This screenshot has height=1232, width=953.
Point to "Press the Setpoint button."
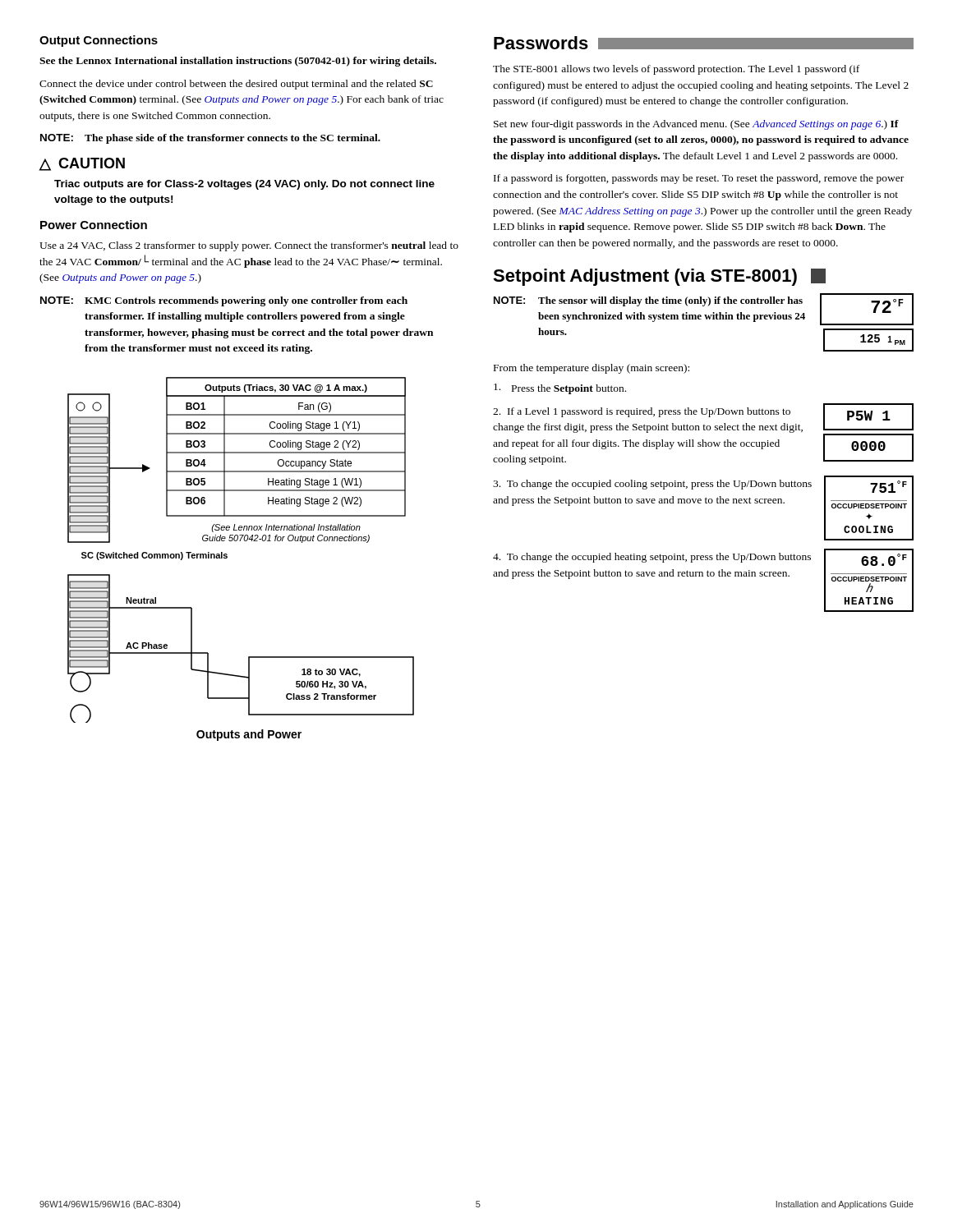560,389
